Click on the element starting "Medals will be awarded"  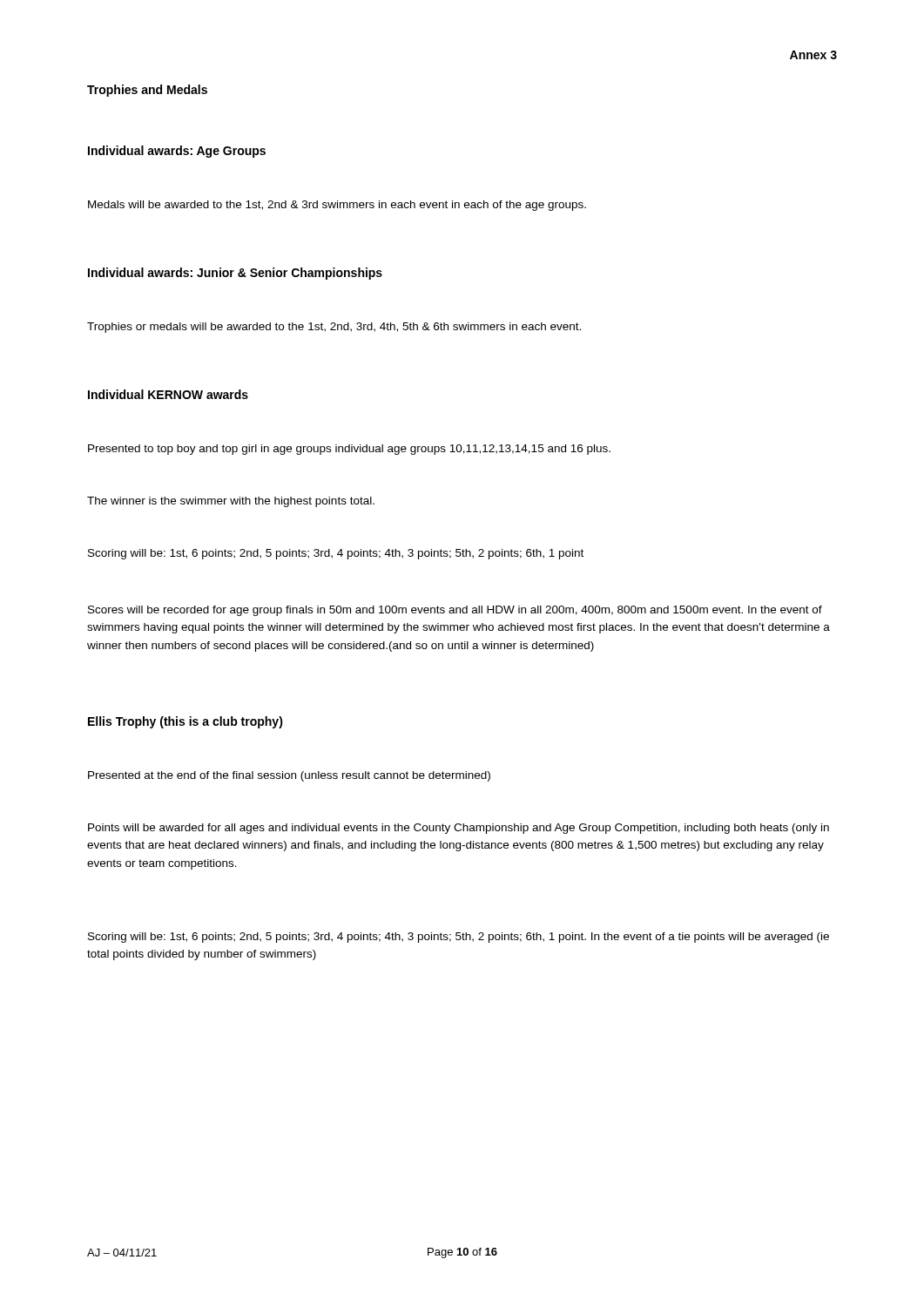click(x=337, y=204)
